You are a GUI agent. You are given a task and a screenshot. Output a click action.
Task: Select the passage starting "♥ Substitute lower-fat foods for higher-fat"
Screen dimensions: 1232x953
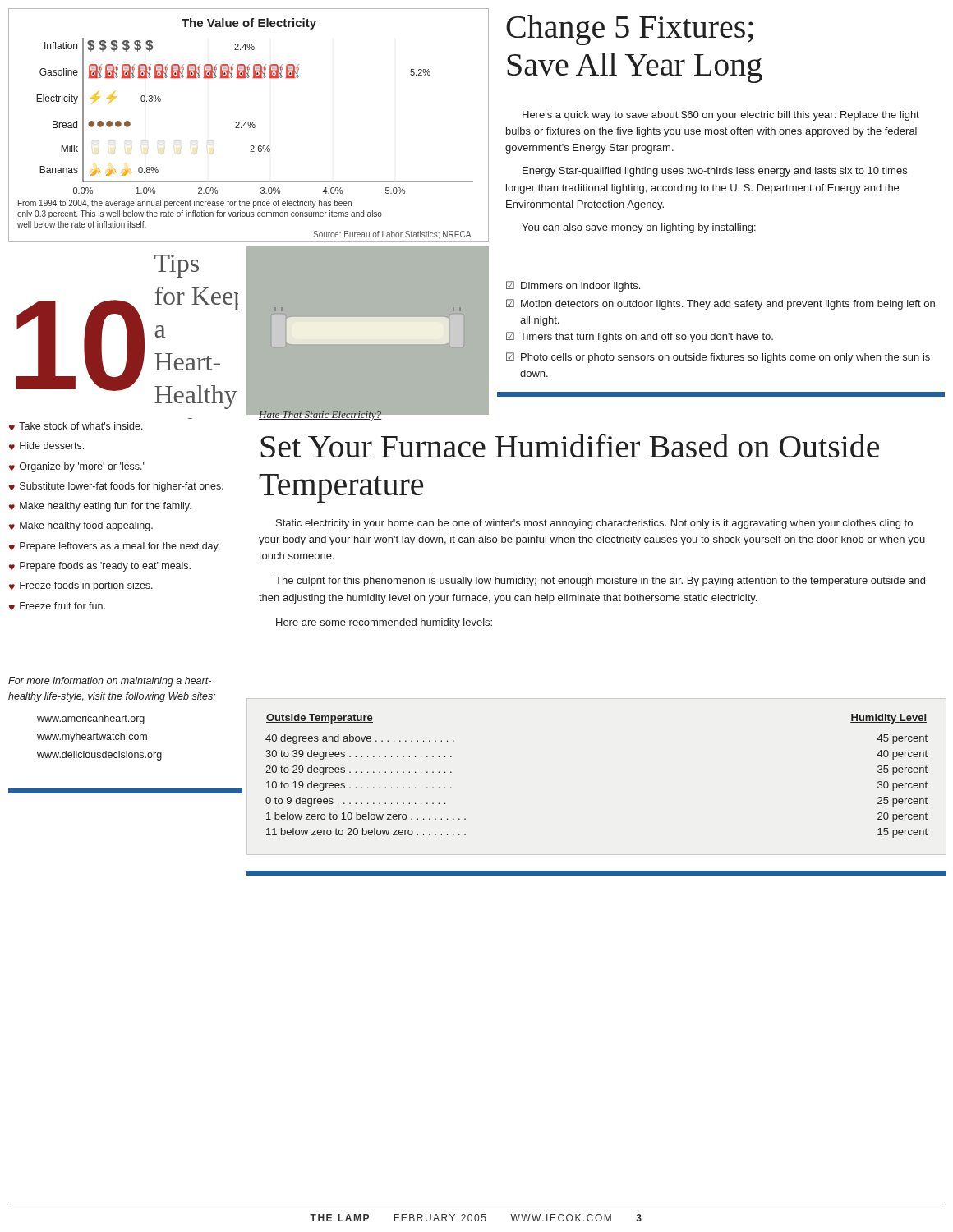coord(116,487)
